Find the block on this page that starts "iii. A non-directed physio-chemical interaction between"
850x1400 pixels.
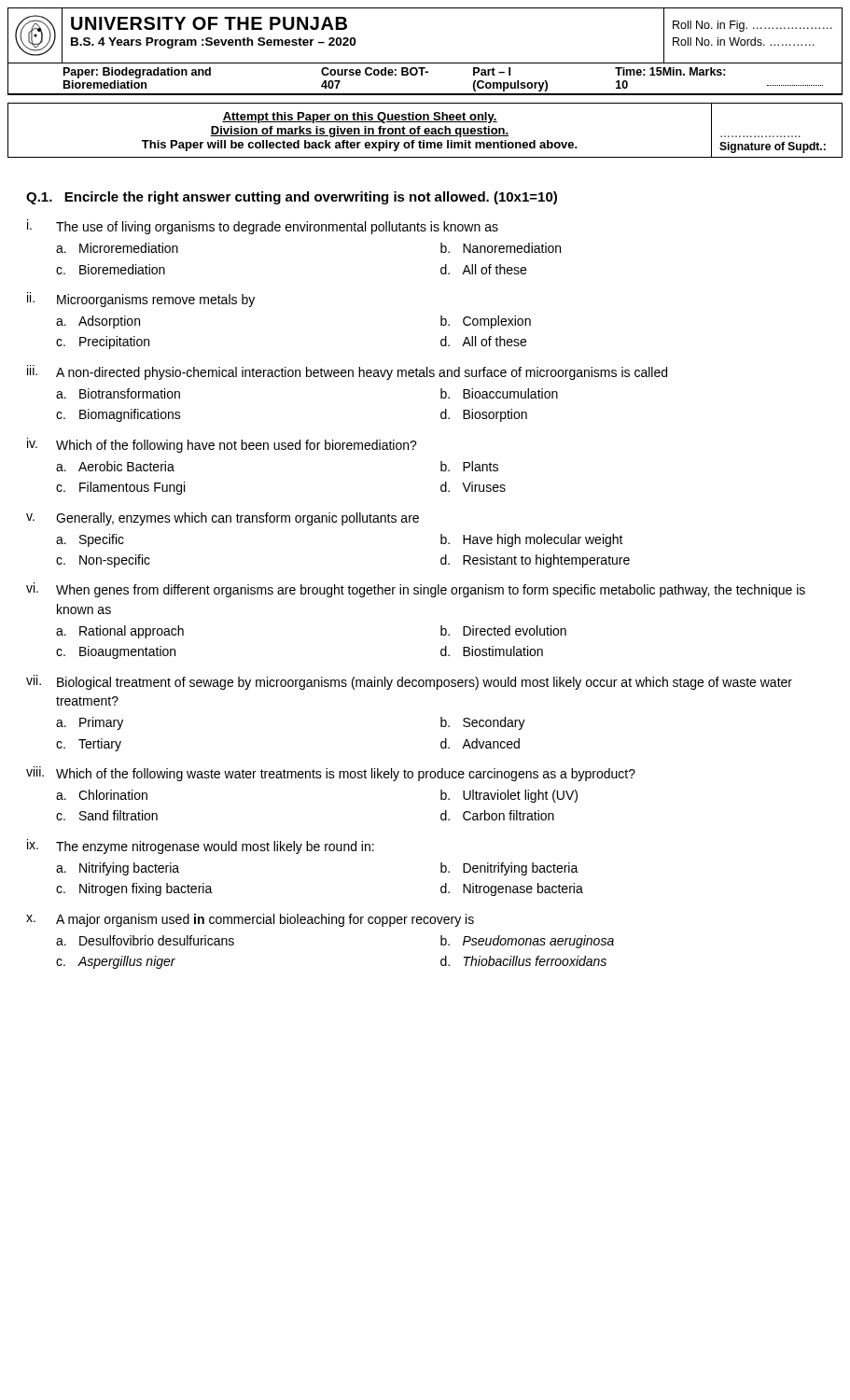tap(347, 372)
